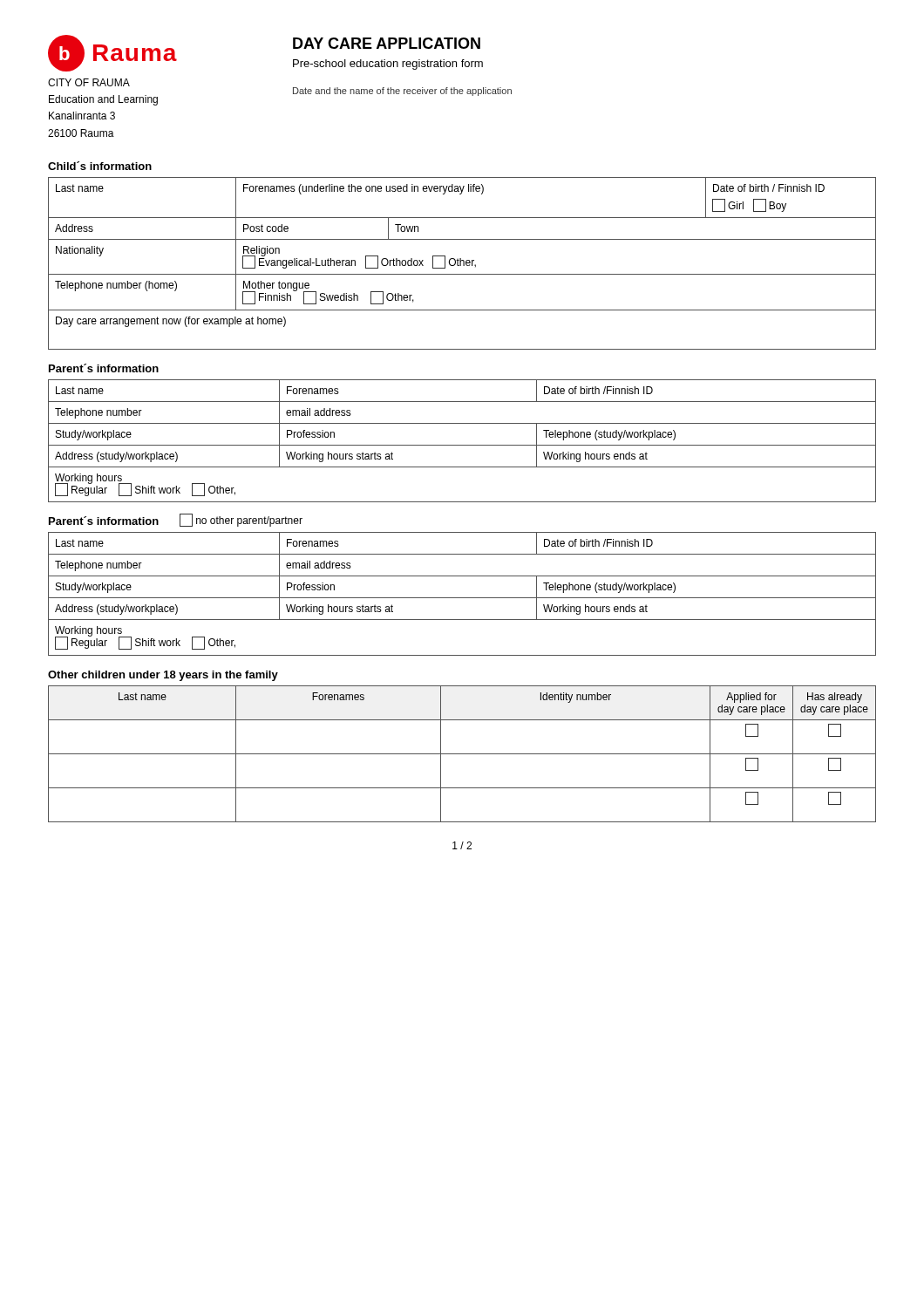Click on the text starting "Child´s information"
The width and height of the screenshot is (924, 1308).
(x=100, y=166)
